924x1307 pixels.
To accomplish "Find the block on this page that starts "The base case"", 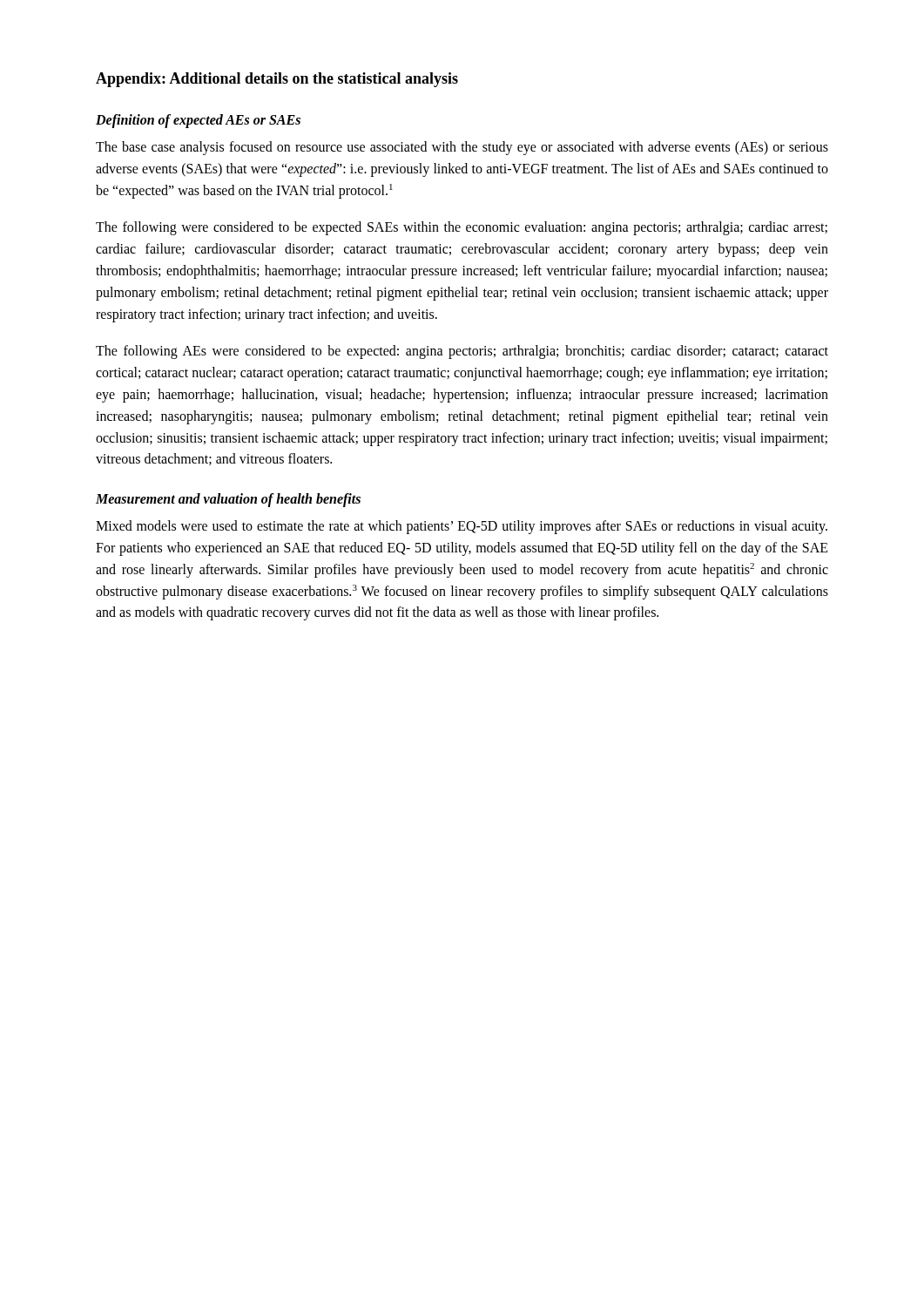I will 462,168.
